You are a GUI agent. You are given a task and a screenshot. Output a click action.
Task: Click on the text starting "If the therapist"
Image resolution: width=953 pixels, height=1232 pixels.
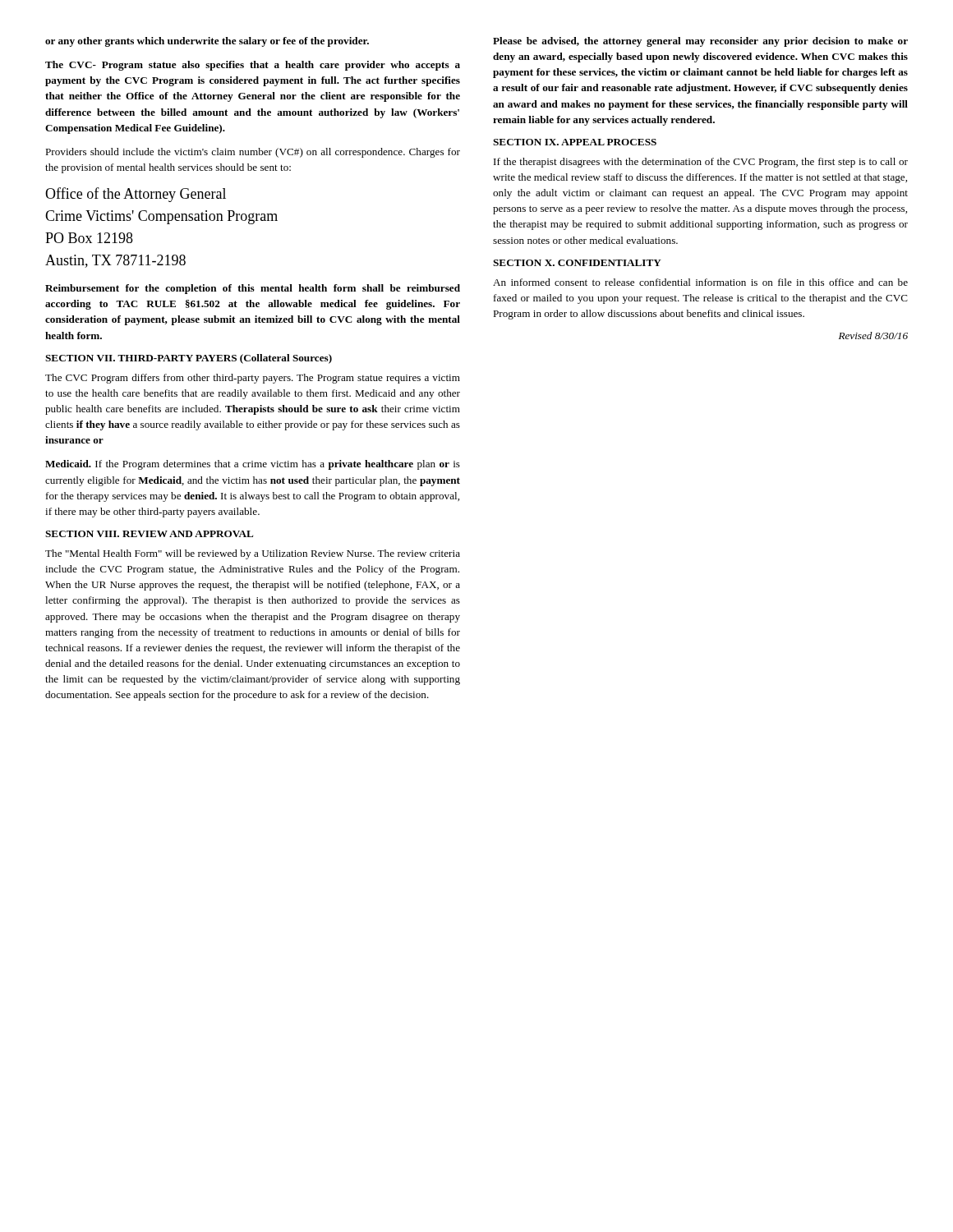click(700, 201)
